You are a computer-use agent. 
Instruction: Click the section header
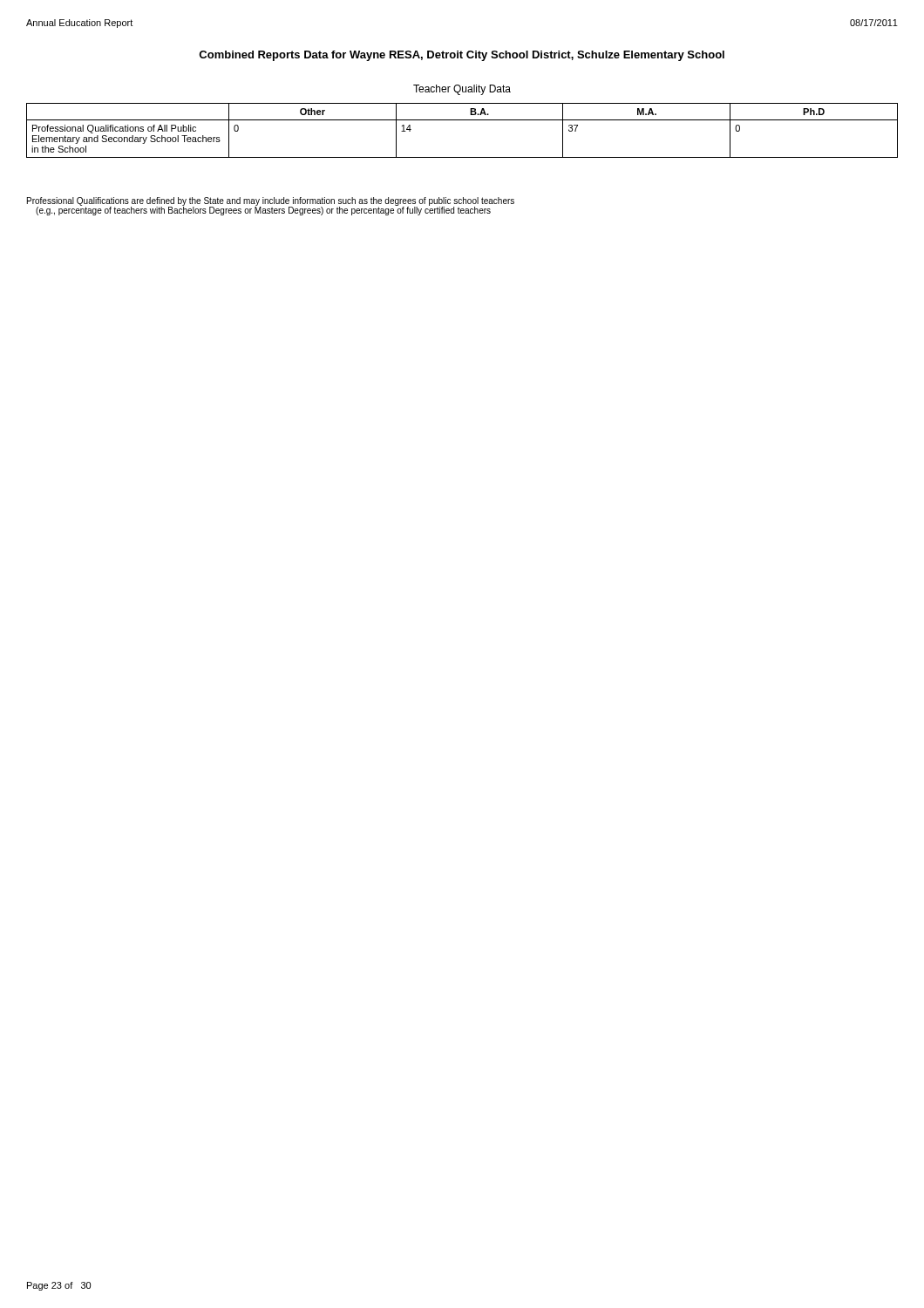pos(462,89)
